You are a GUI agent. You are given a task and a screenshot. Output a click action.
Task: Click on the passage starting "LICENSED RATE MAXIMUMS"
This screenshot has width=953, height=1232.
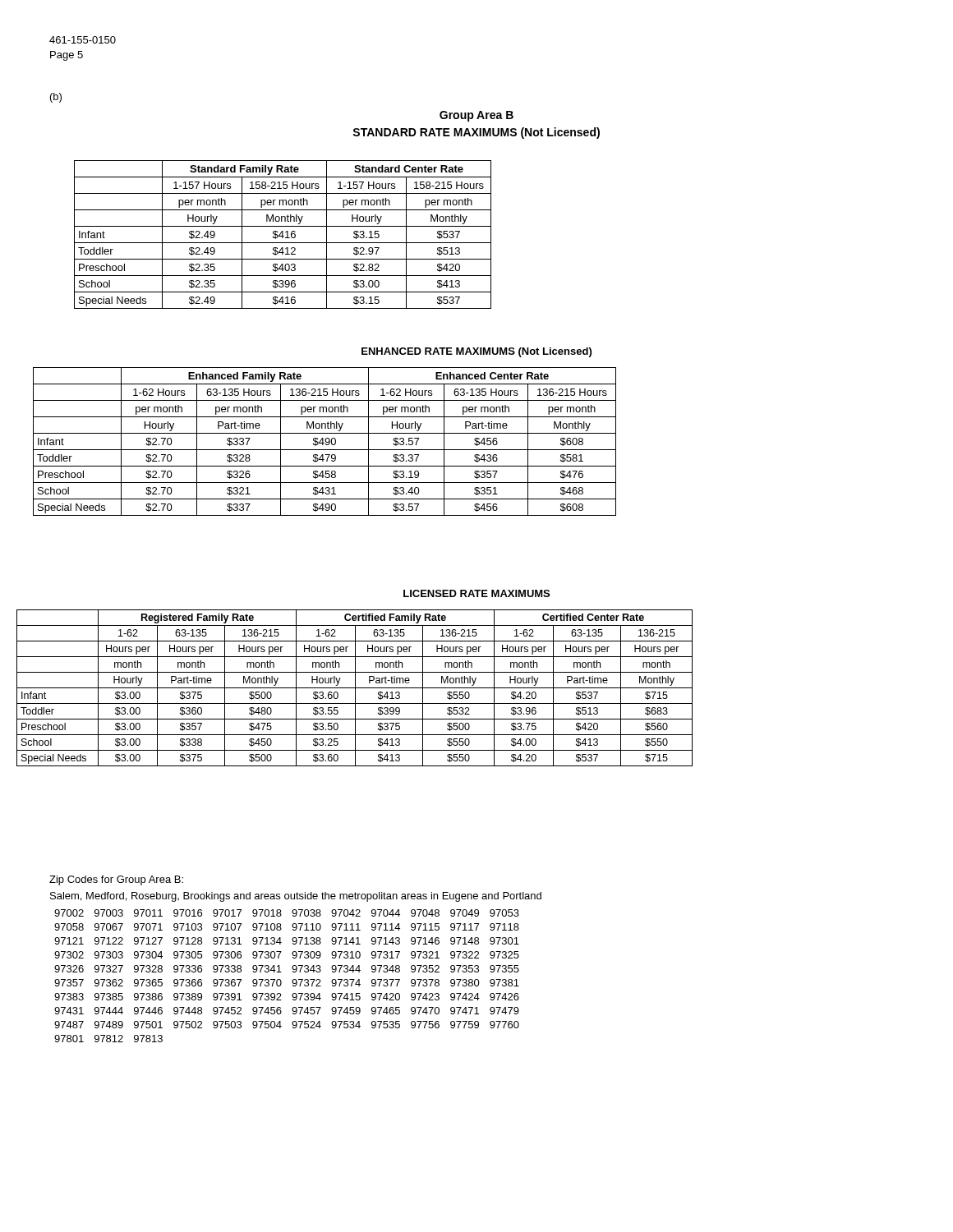tap(476, 593)
